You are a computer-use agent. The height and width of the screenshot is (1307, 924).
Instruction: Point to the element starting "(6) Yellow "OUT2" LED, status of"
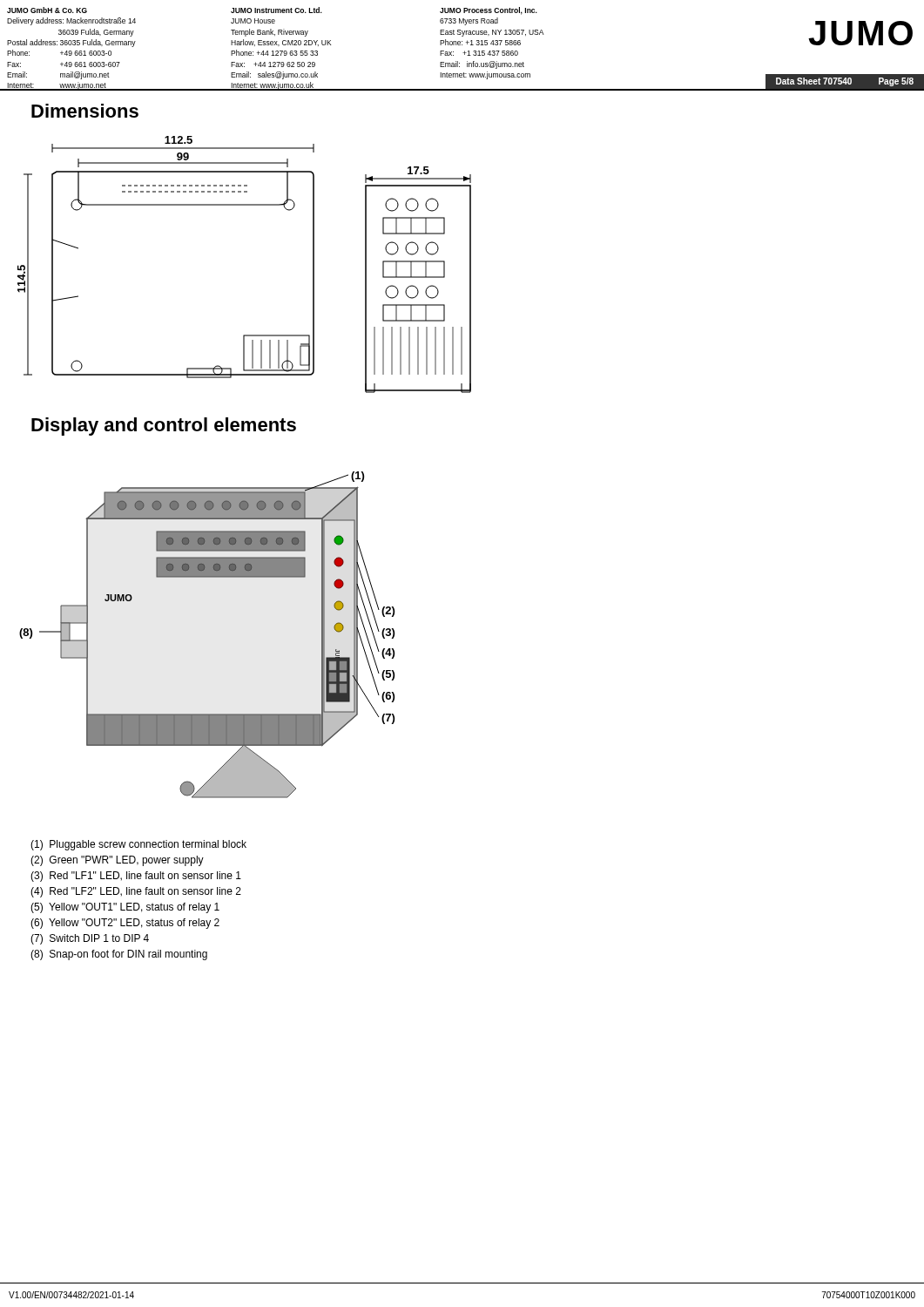125,923
